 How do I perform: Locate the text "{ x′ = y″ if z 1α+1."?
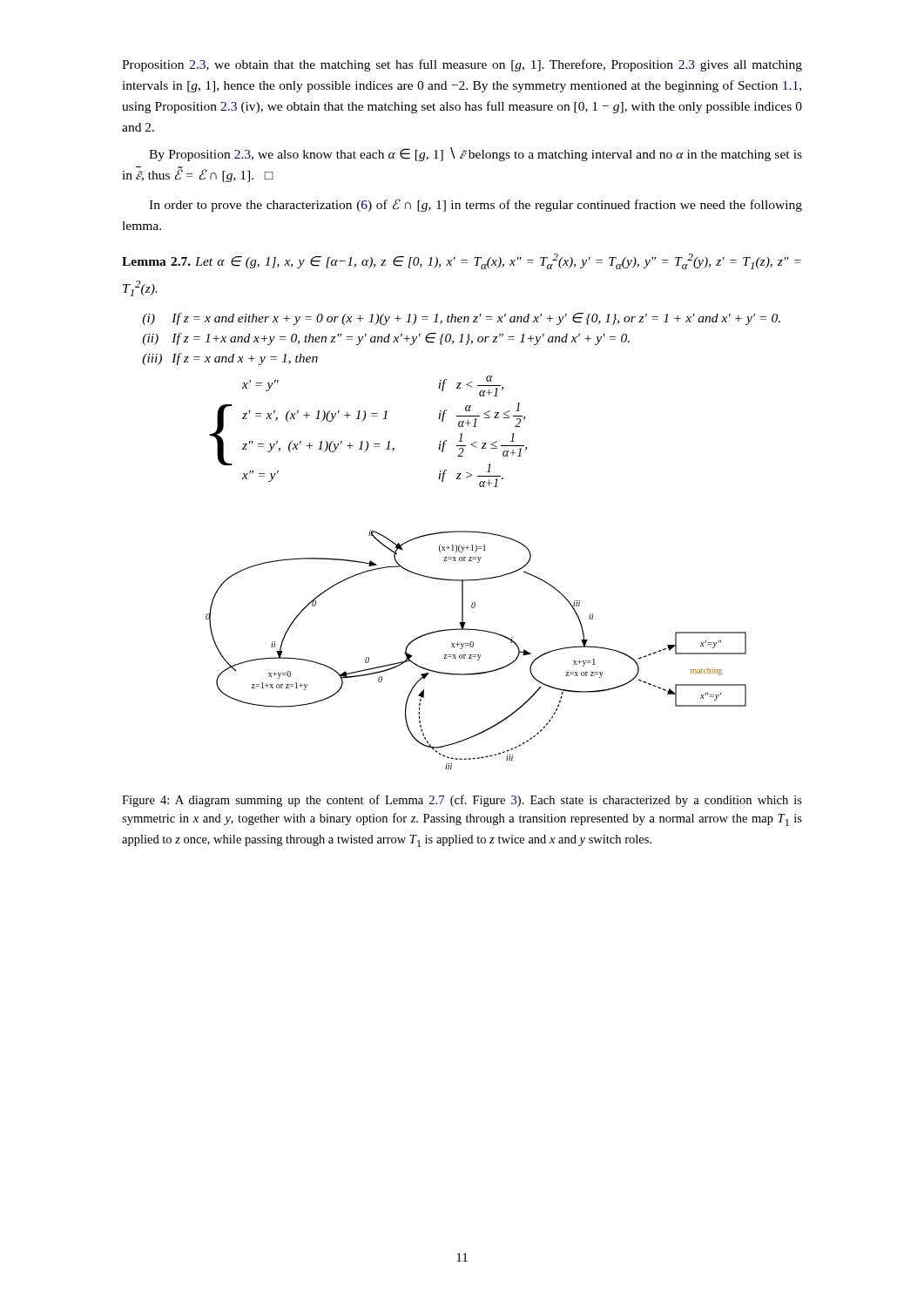point(365,431)
